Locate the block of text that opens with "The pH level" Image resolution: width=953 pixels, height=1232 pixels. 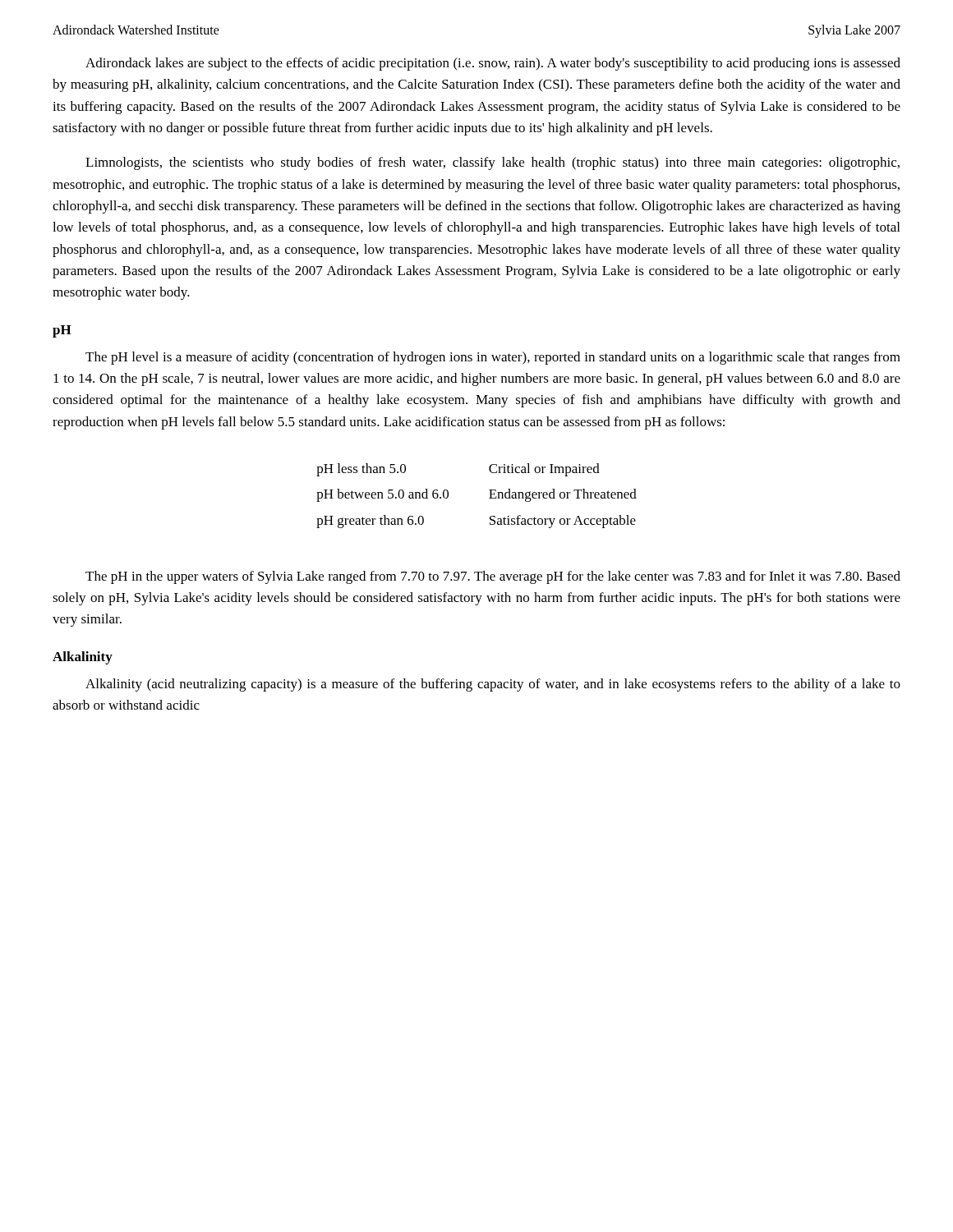click(476, 389)
